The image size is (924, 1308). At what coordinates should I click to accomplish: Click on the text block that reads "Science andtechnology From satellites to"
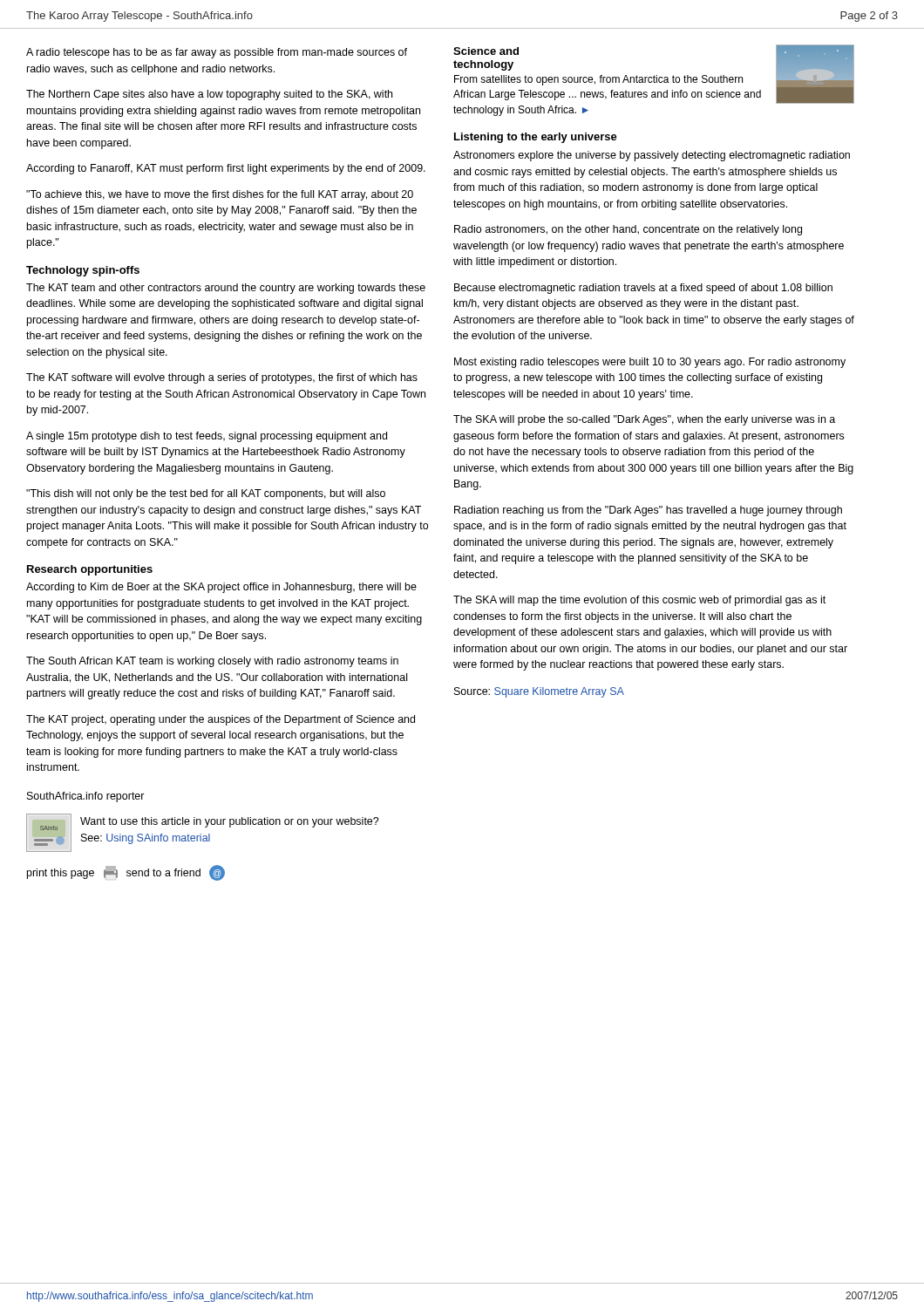pos(654,81)
